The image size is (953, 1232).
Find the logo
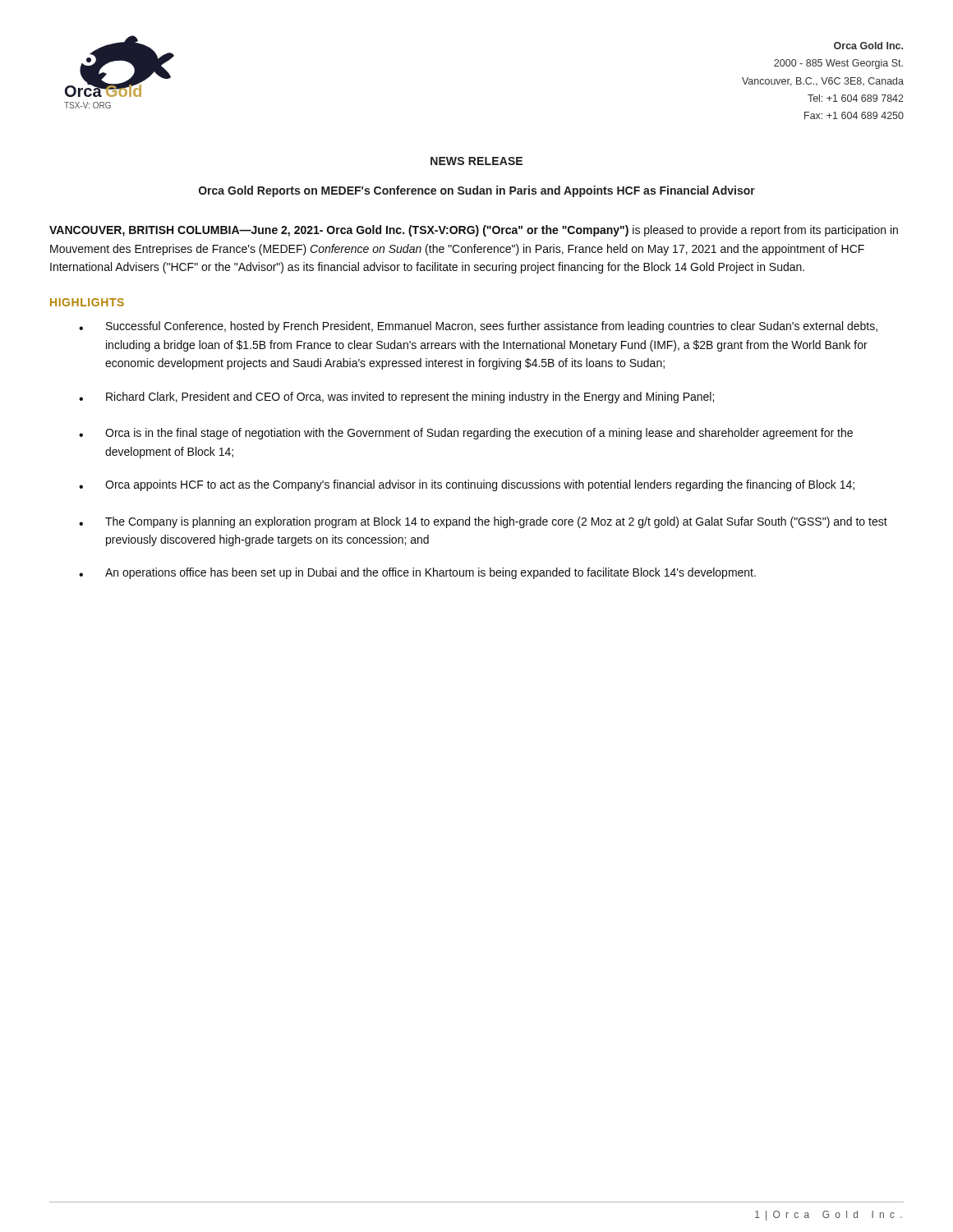coord(136,71)
